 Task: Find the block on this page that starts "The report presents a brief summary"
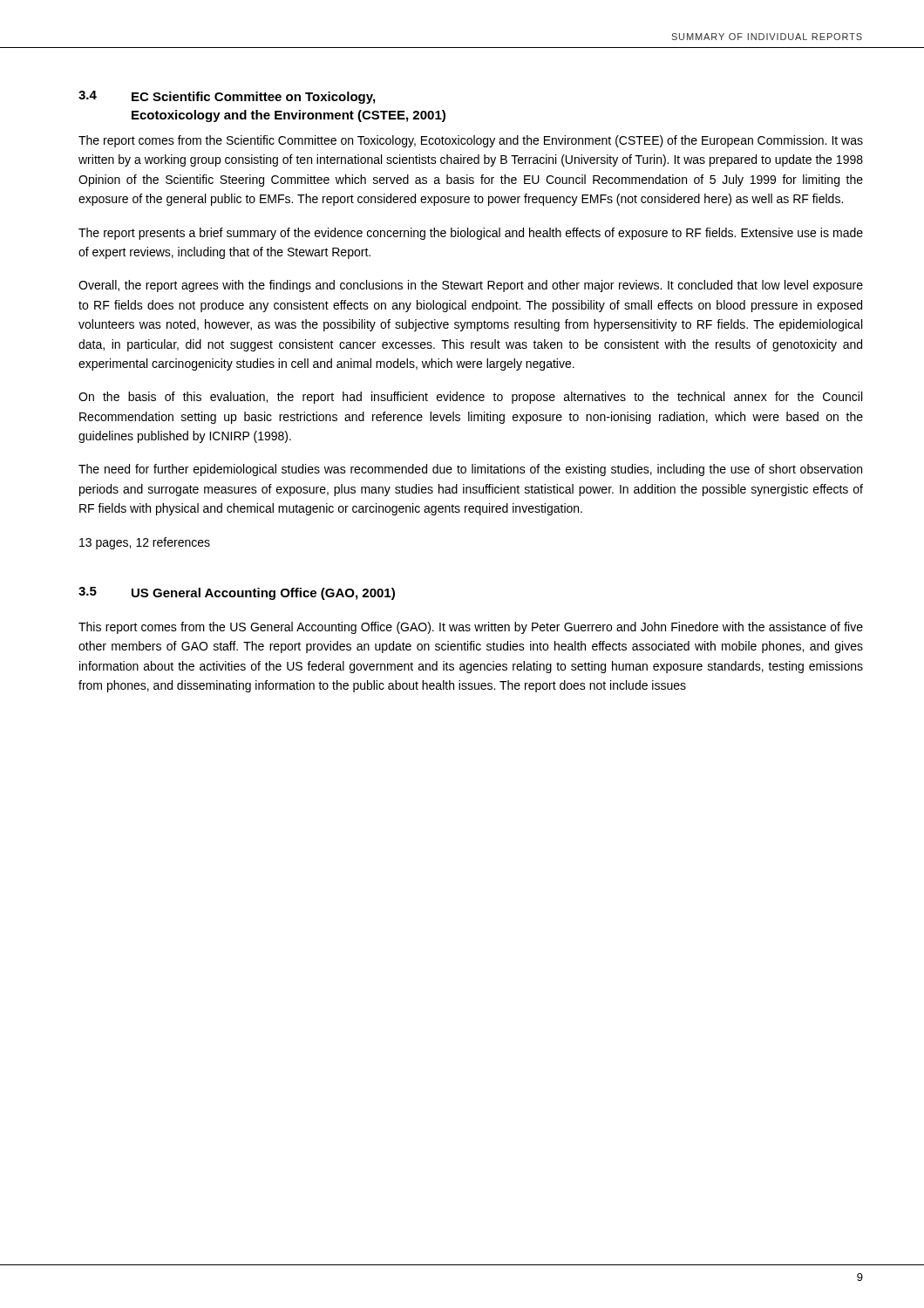click(471, 242)
